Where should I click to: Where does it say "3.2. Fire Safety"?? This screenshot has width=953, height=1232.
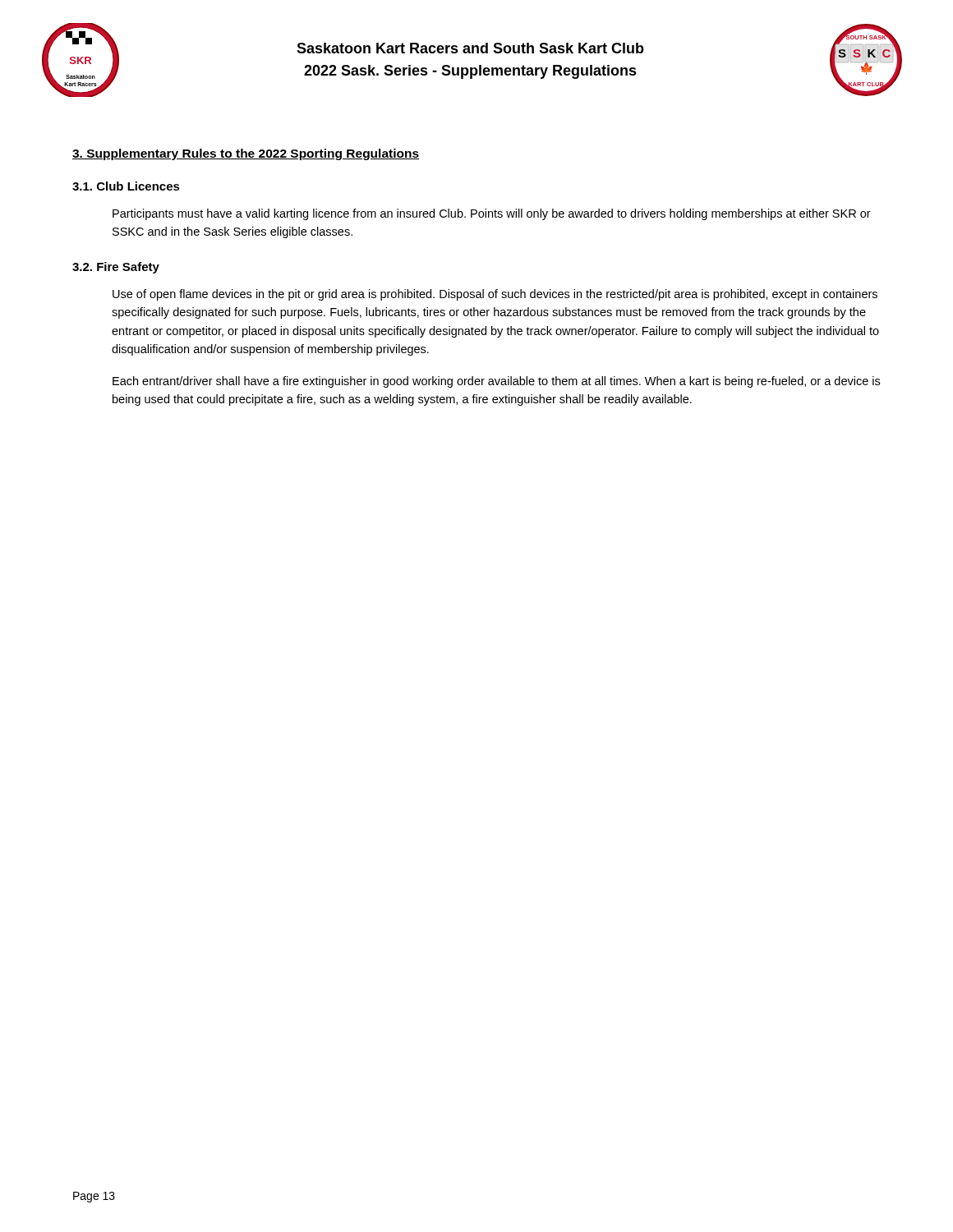[116, 266]
